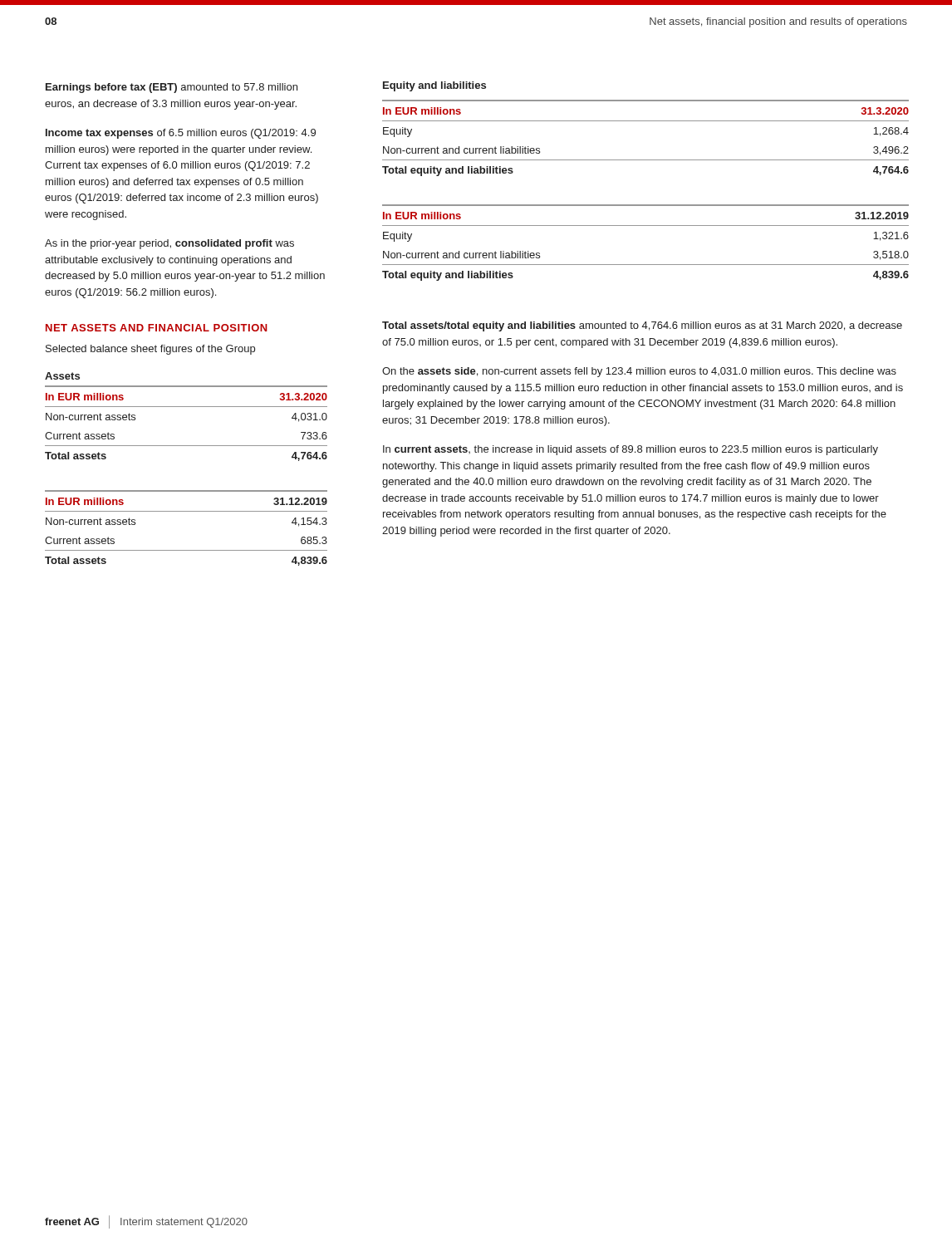Find the text block containing "In current assets, the increase in liquid"
This screenshot has height=1246, width=952.
pyautogui.click(x=634, y=489)
